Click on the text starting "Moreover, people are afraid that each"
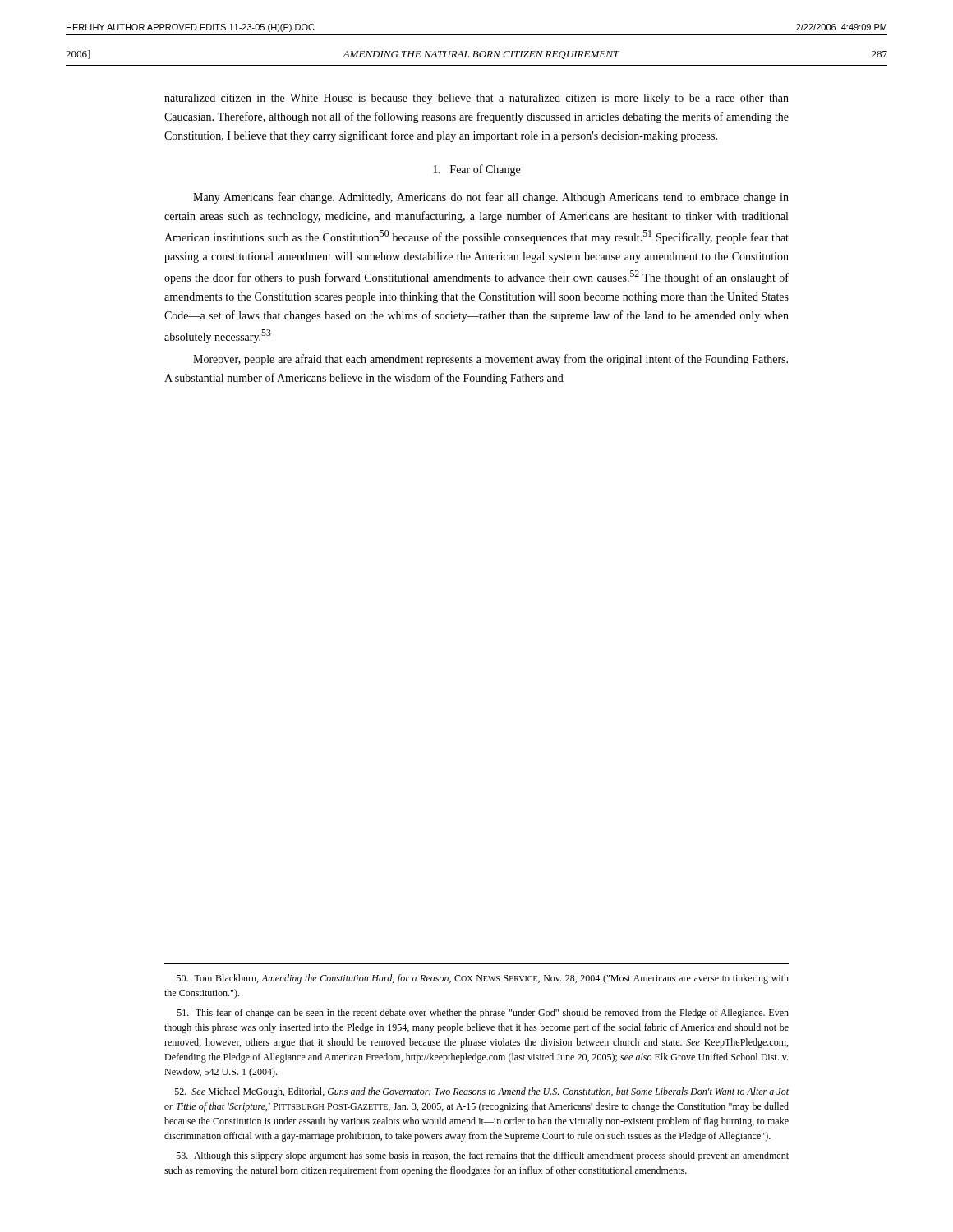The image size is (953, 1232). (x=476, y=369)
